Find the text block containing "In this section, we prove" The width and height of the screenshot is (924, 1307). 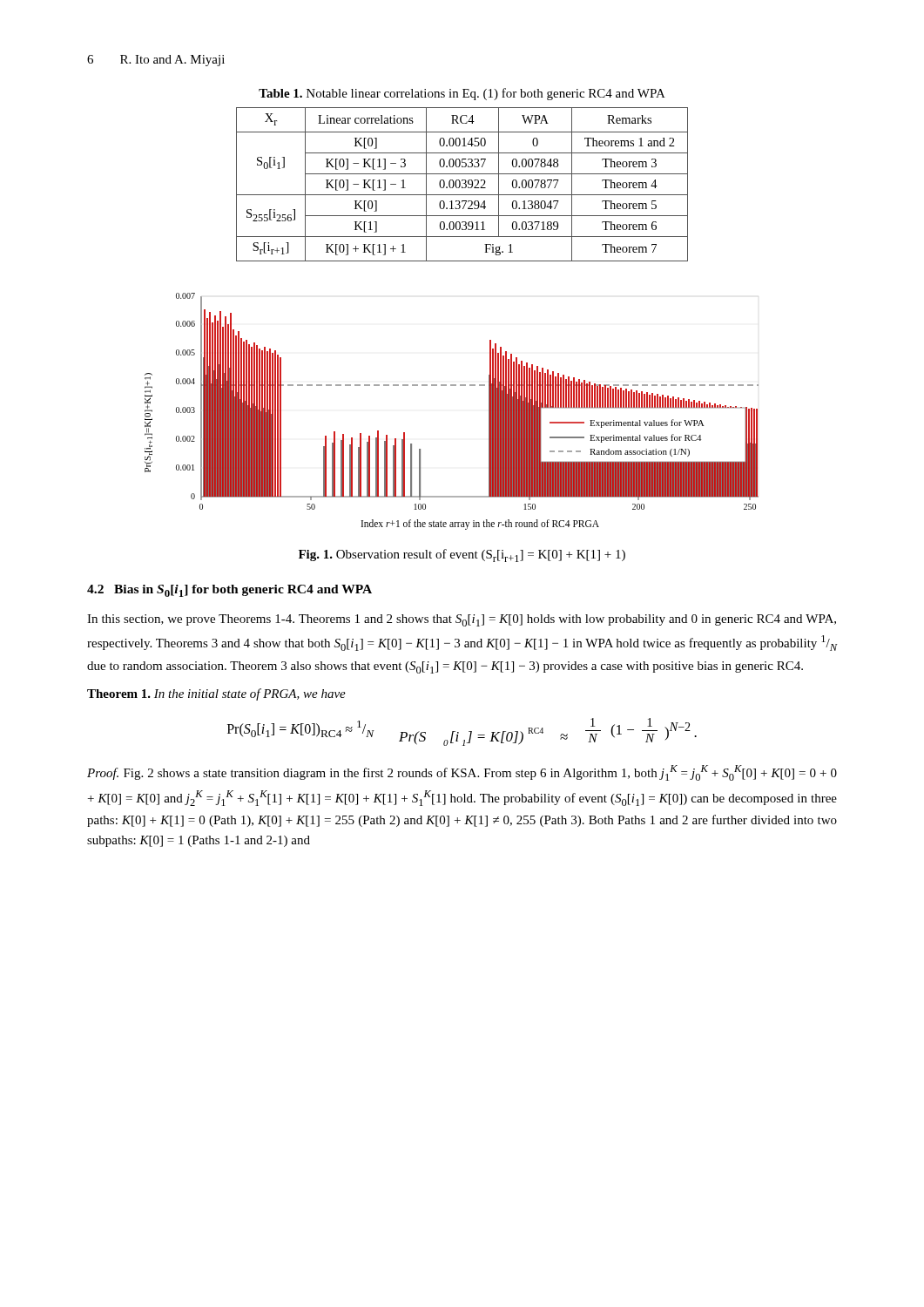coord(462,644)
